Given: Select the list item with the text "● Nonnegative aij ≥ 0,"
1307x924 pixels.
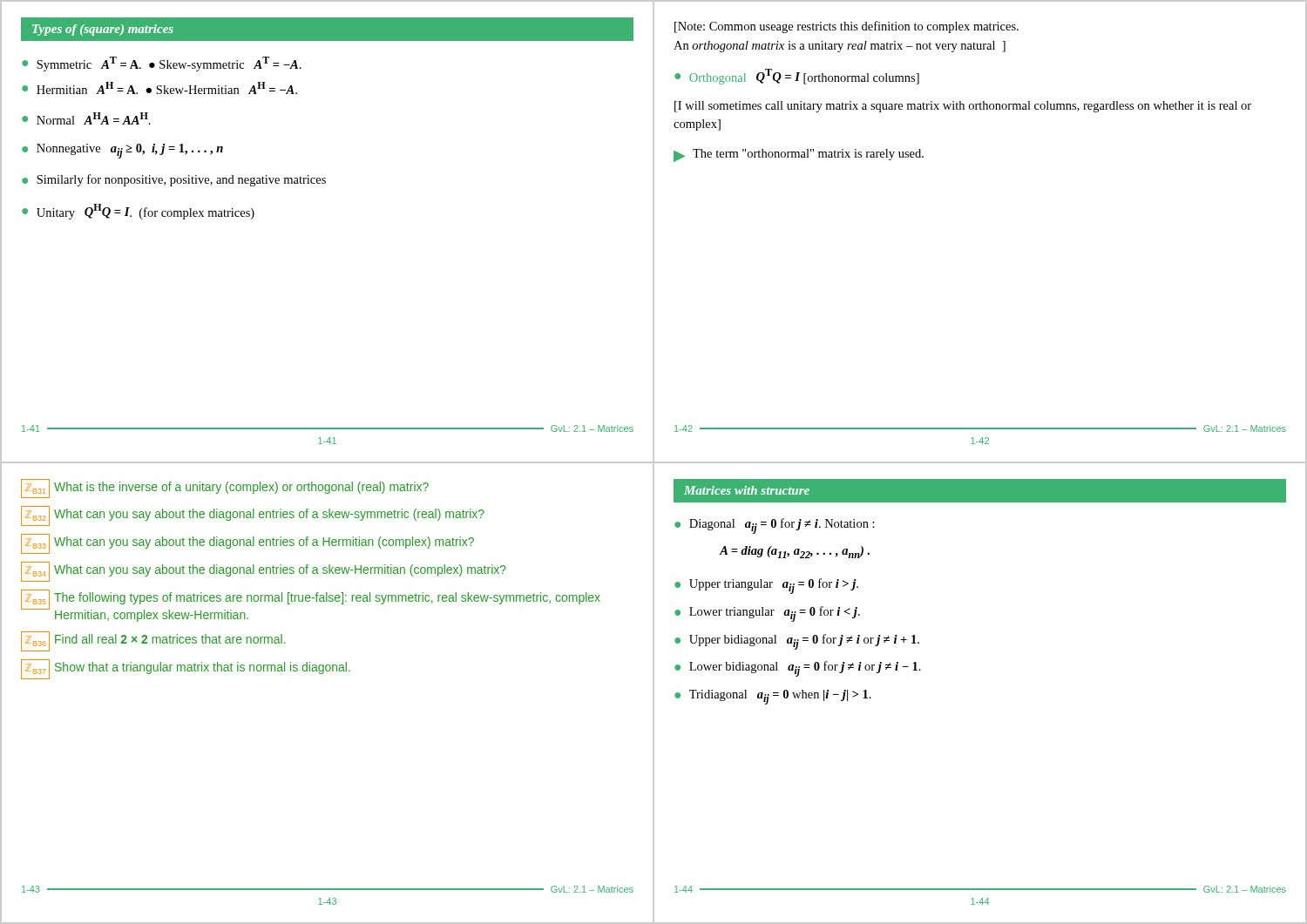Looking at the screenshot, I should click(x=122, y=150).
